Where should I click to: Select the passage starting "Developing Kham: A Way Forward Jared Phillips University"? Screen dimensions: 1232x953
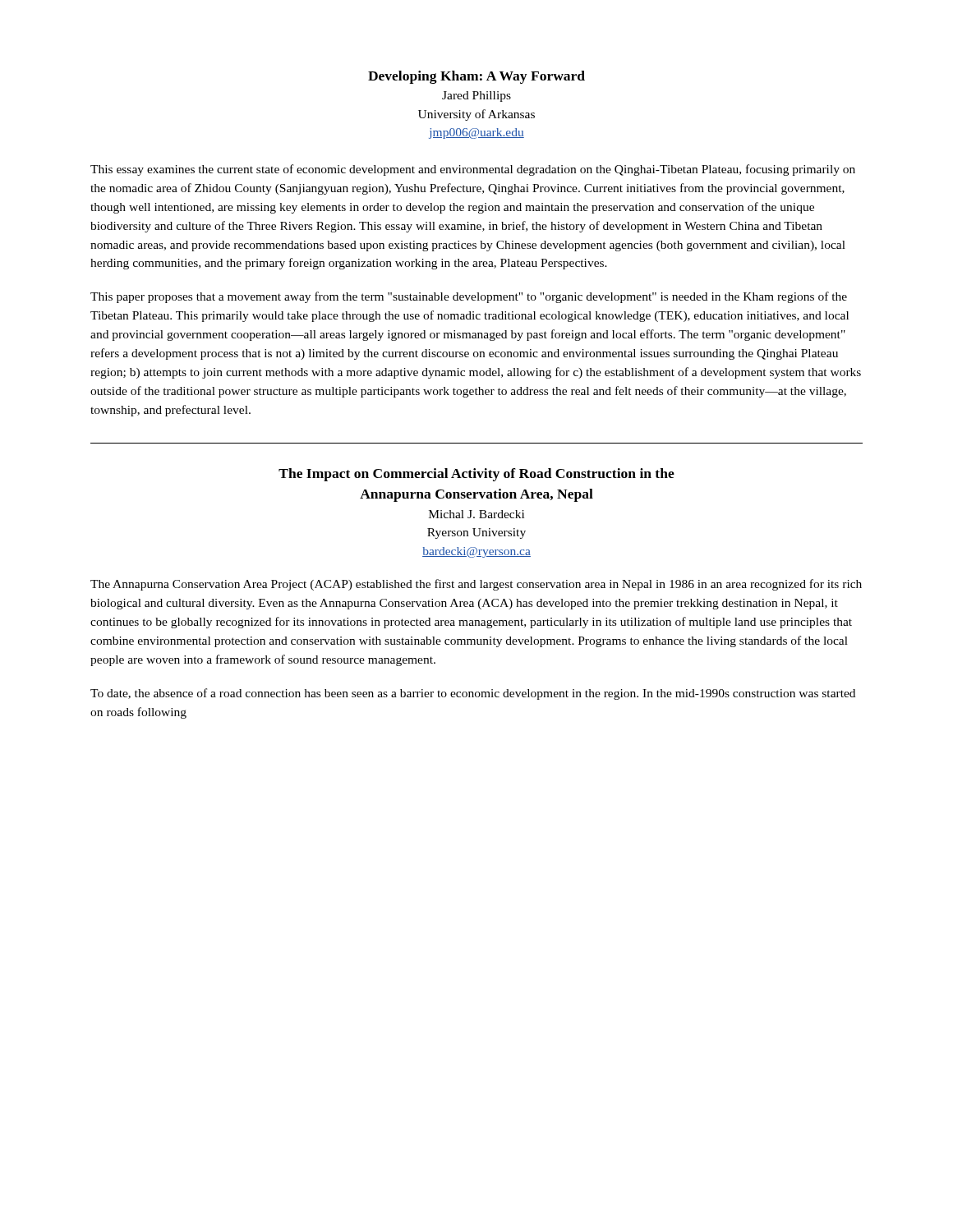click(476, 102)
